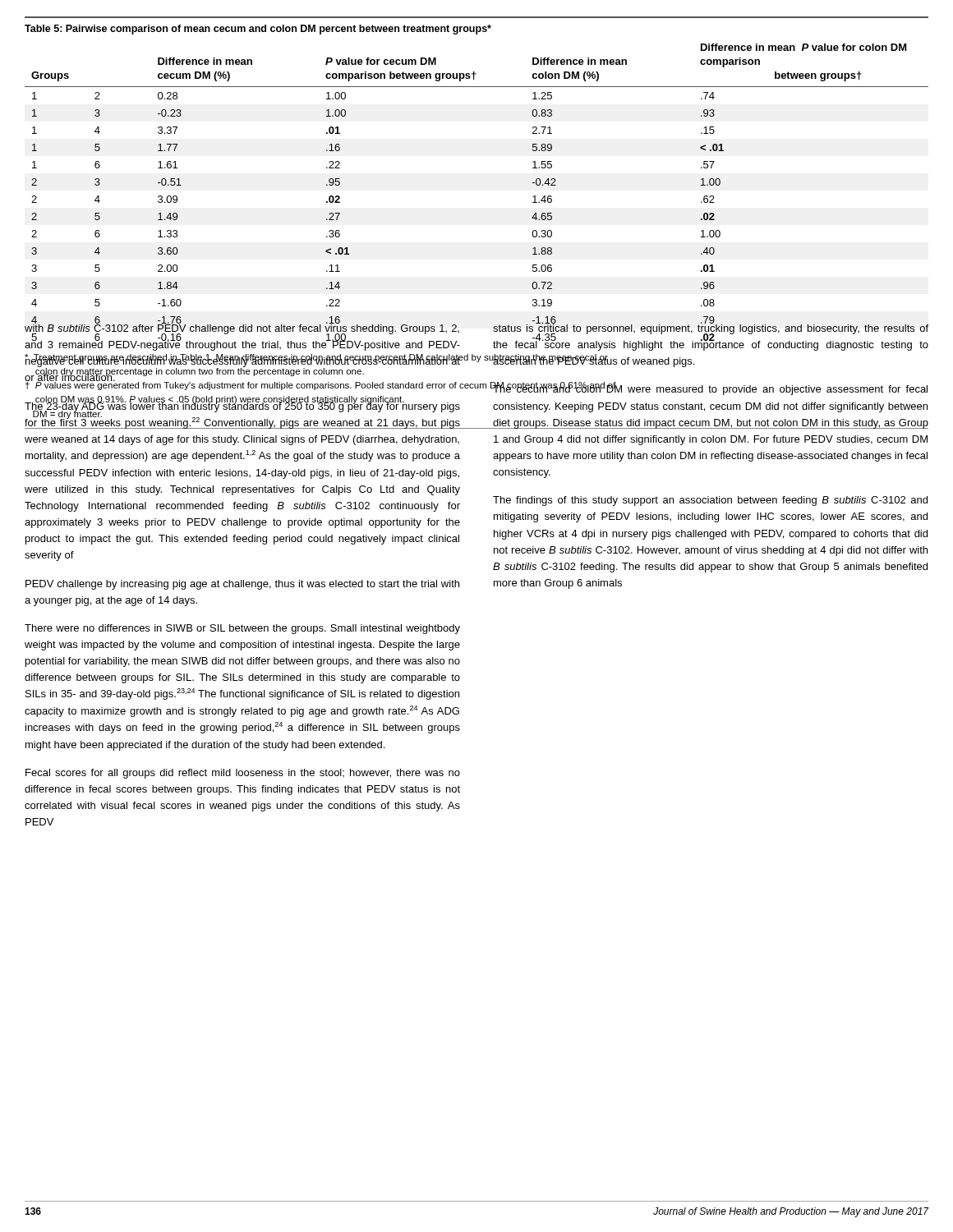Select the element starting "with B subtilis C-3102 after PEDV"
The width and height of the screenshot is (953, 1232).
tap(242, 353)
